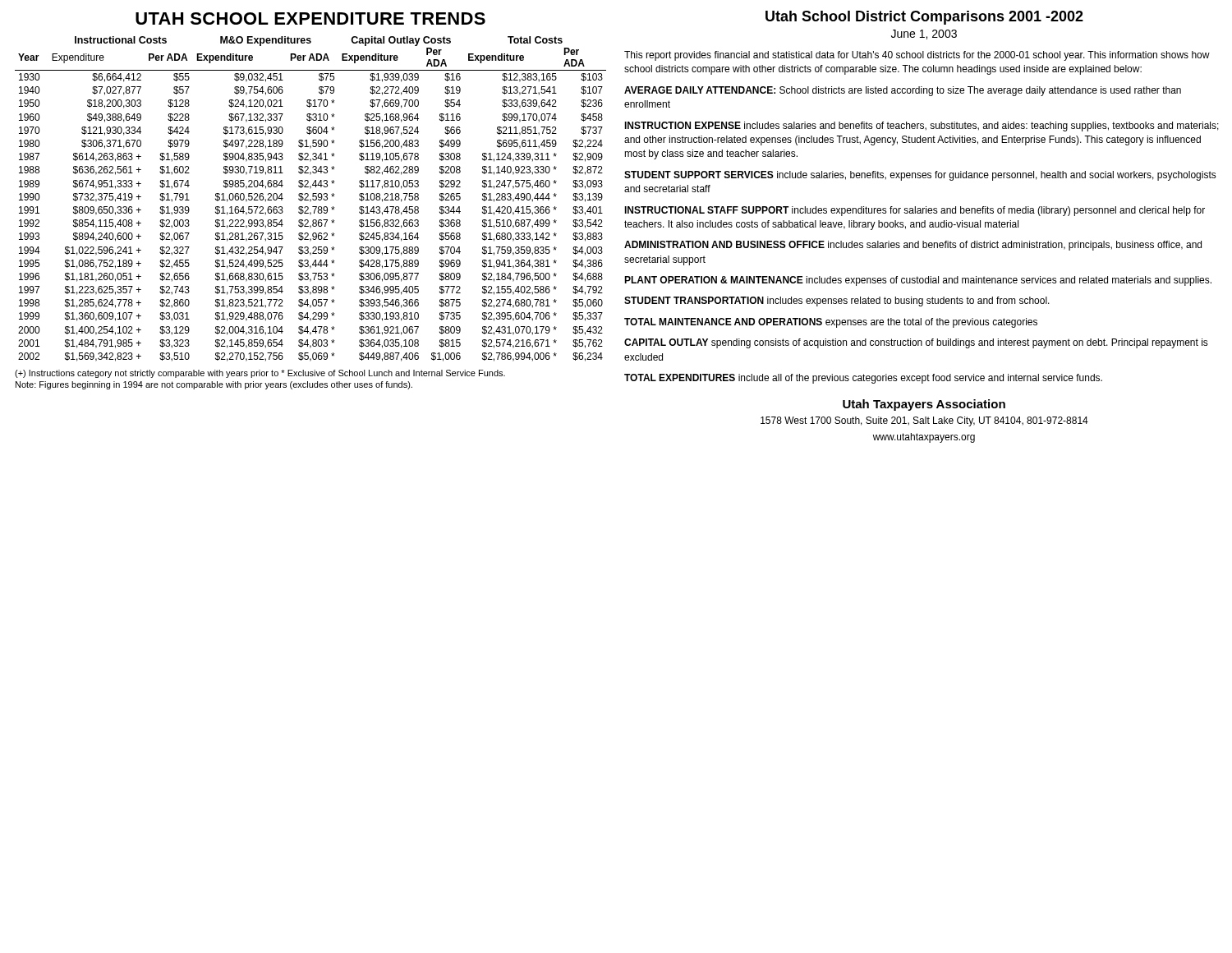Navigate to the text starting "ADMINISTRATION AND BUSINESS OFFICE includes"
This screenshot has height=953, width=1232.
click(913, 252)
